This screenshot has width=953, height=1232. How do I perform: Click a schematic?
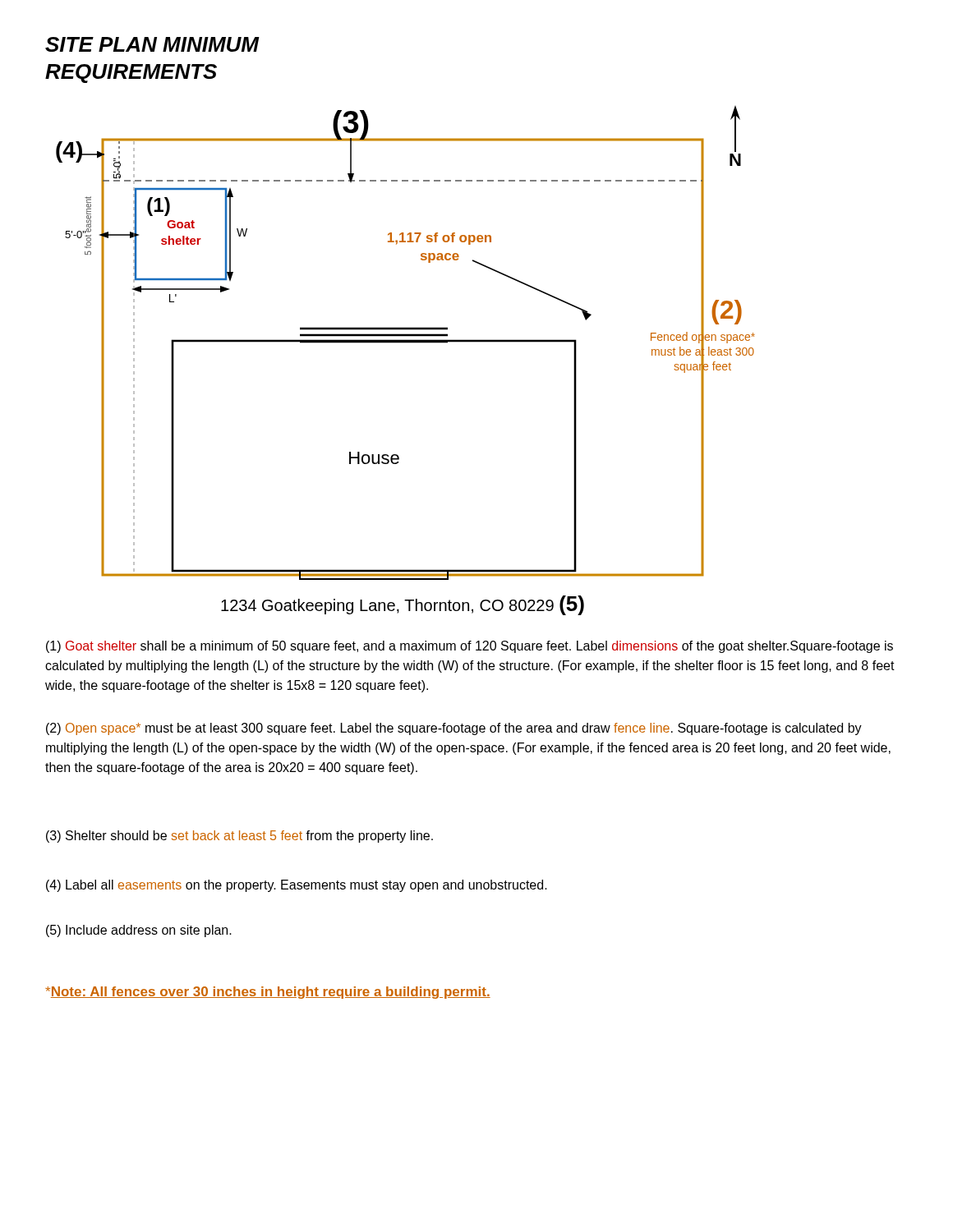[403, 337]
